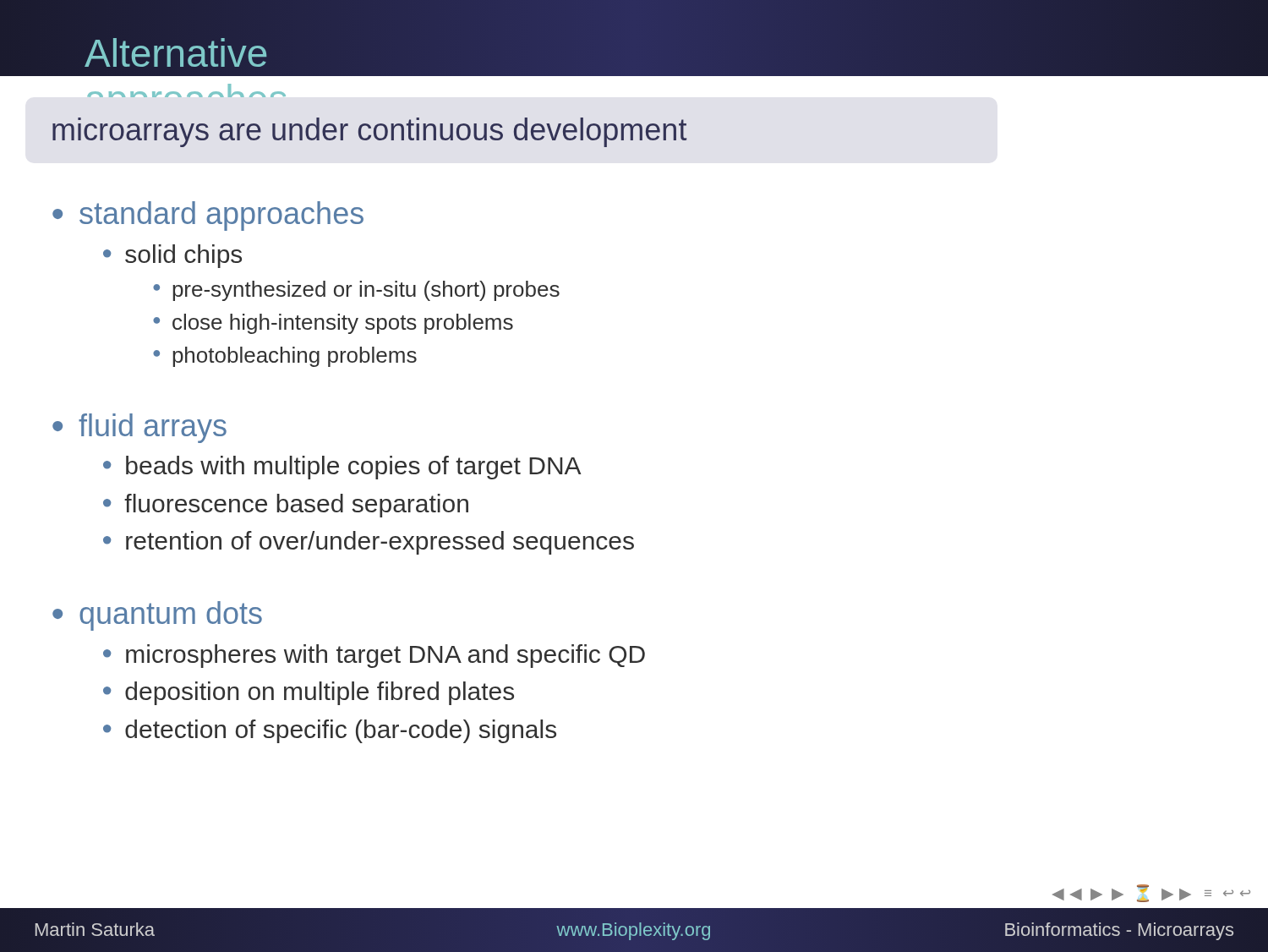Viewport: 1268px width, 952px height.
Task: Select the element starting "● standard approaches"
Action: (208, 214)
